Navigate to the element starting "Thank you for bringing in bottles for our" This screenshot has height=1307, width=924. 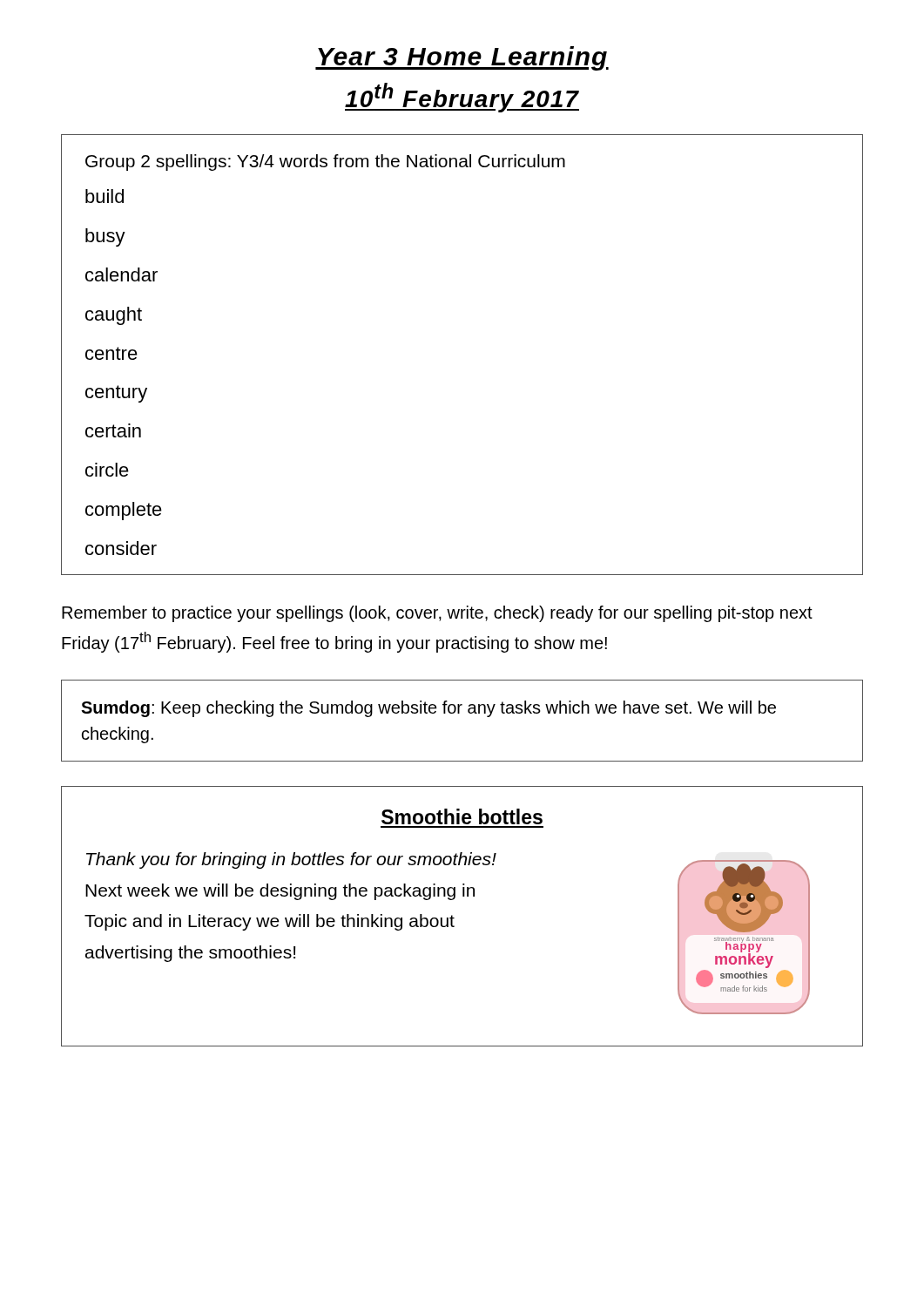[x=362, y=906]
